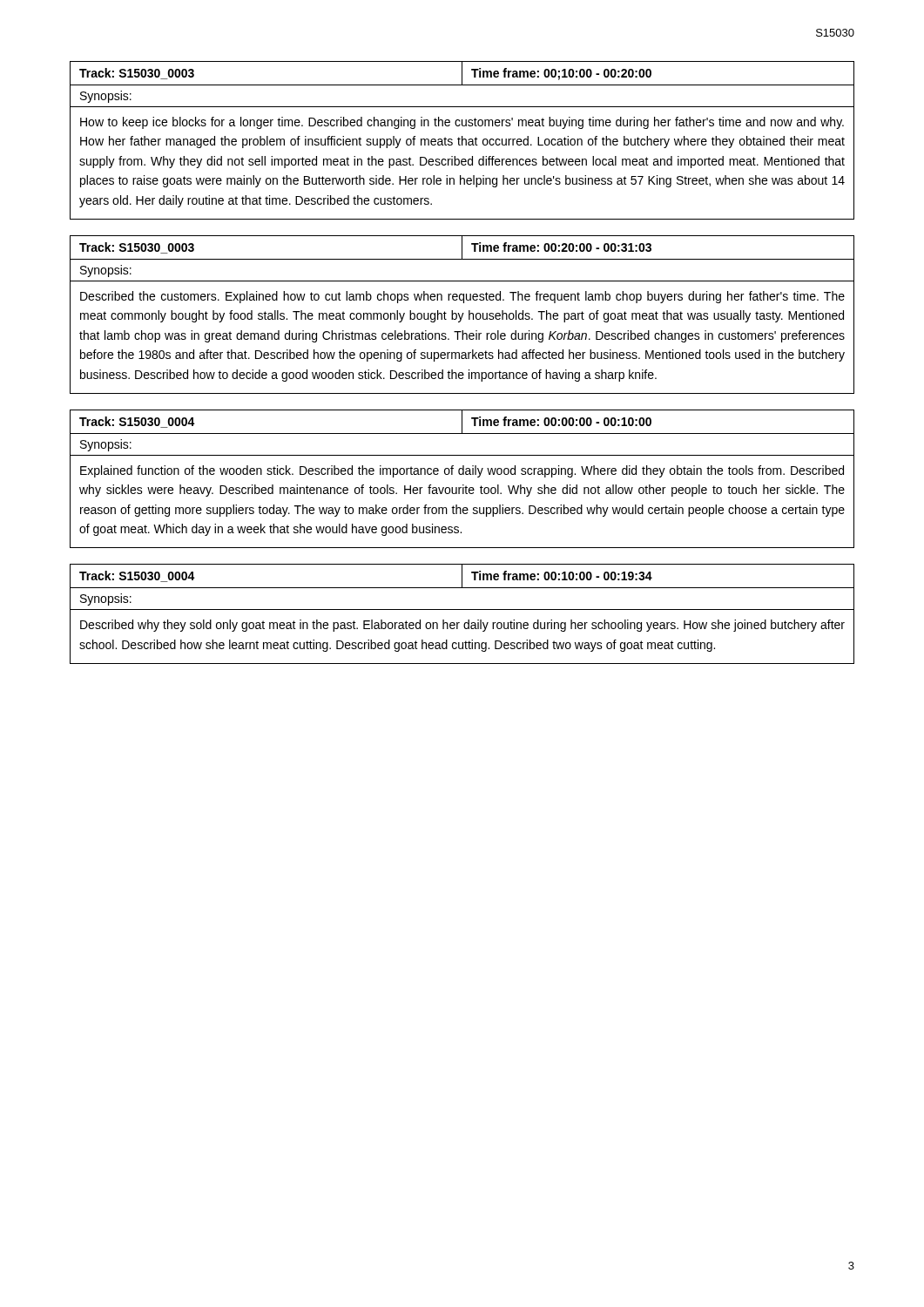This screenshot has width=924, height=1307.
Task: Select the table that reads "Time frame: 00;10:00 -"
Action: pyautogui.click(x=462, y=140)
